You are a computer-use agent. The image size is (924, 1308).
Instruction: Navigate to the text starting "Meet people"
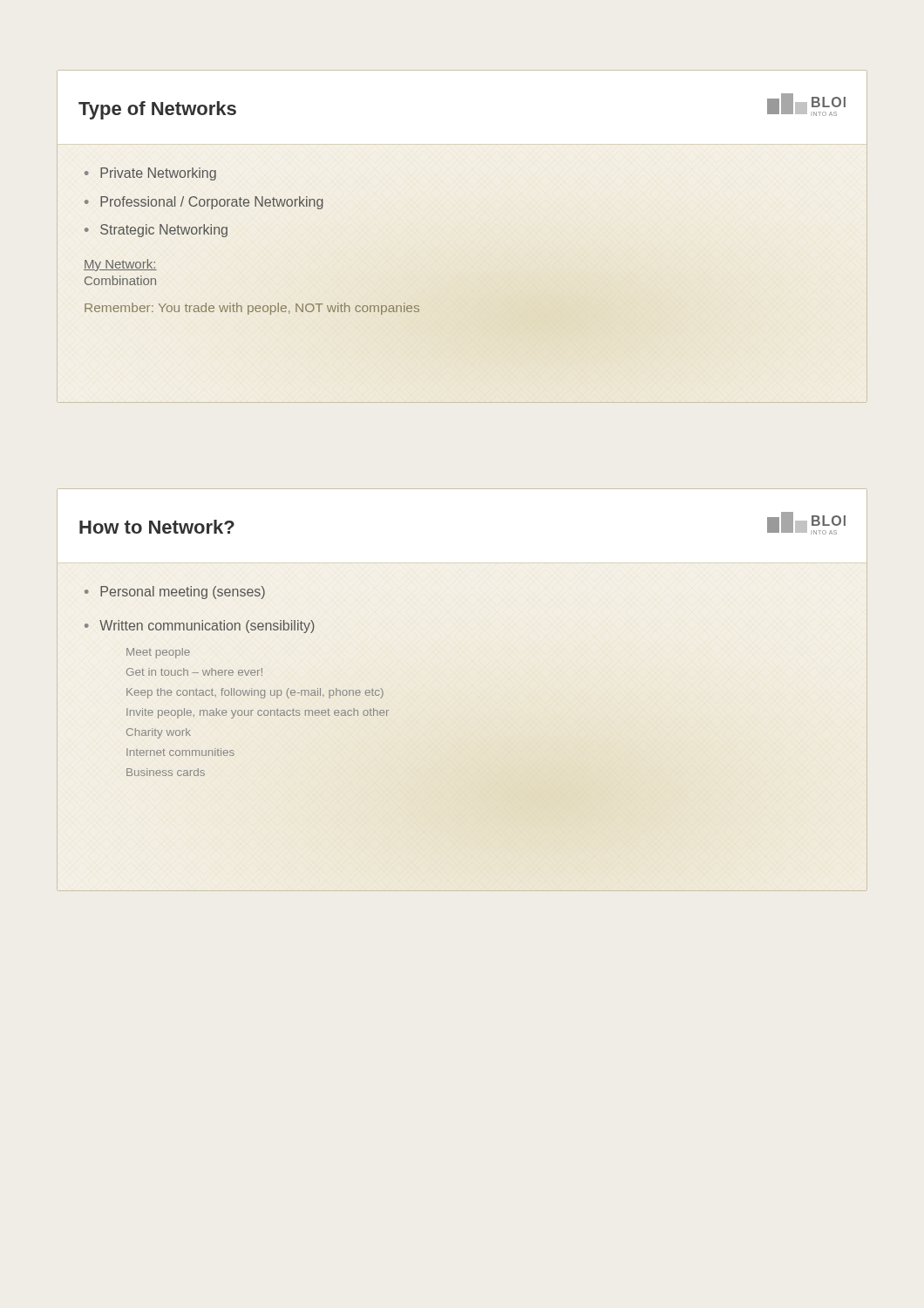point(158,652)
